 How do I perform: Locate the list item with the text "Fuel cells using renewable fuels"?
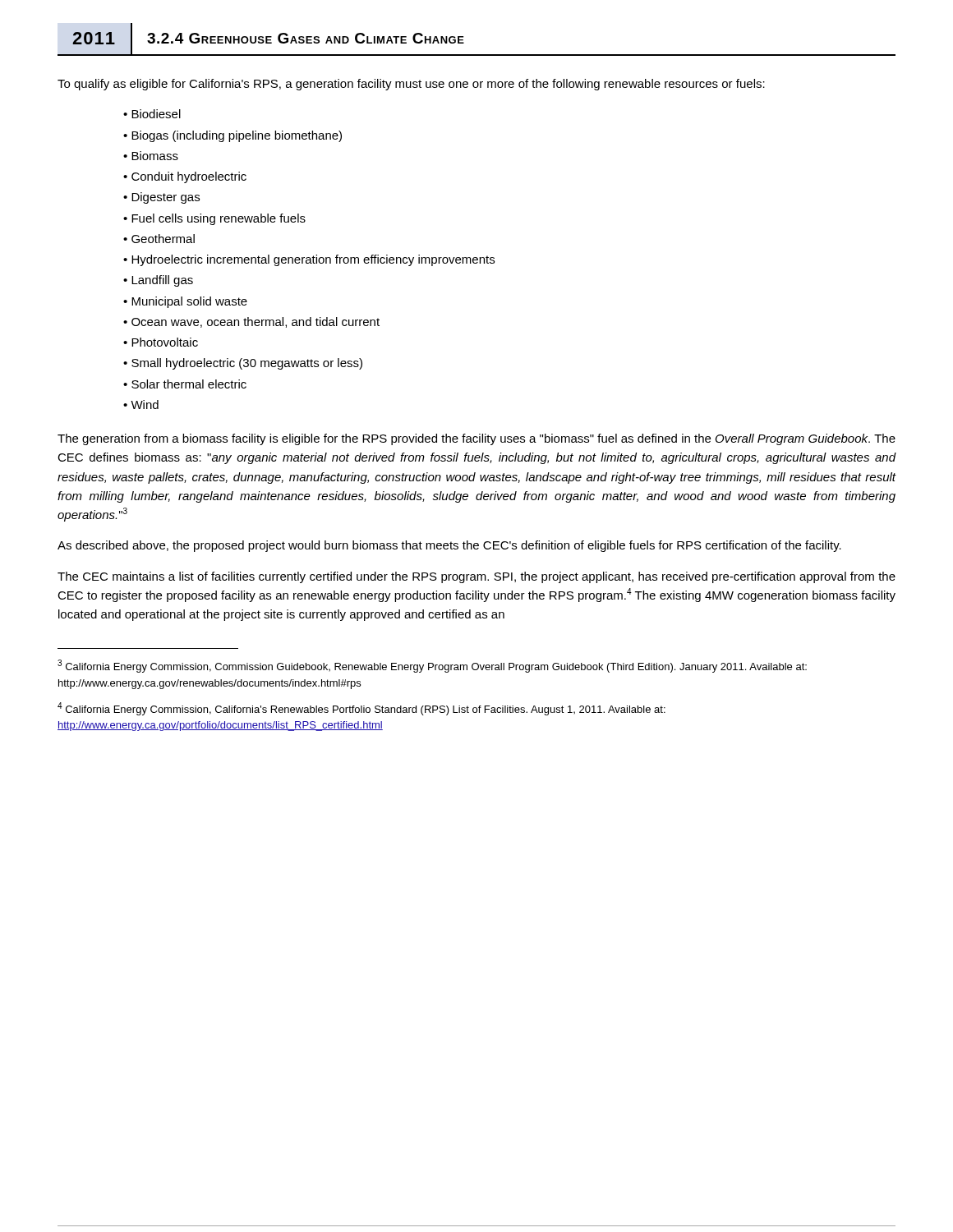pos(218,218)
